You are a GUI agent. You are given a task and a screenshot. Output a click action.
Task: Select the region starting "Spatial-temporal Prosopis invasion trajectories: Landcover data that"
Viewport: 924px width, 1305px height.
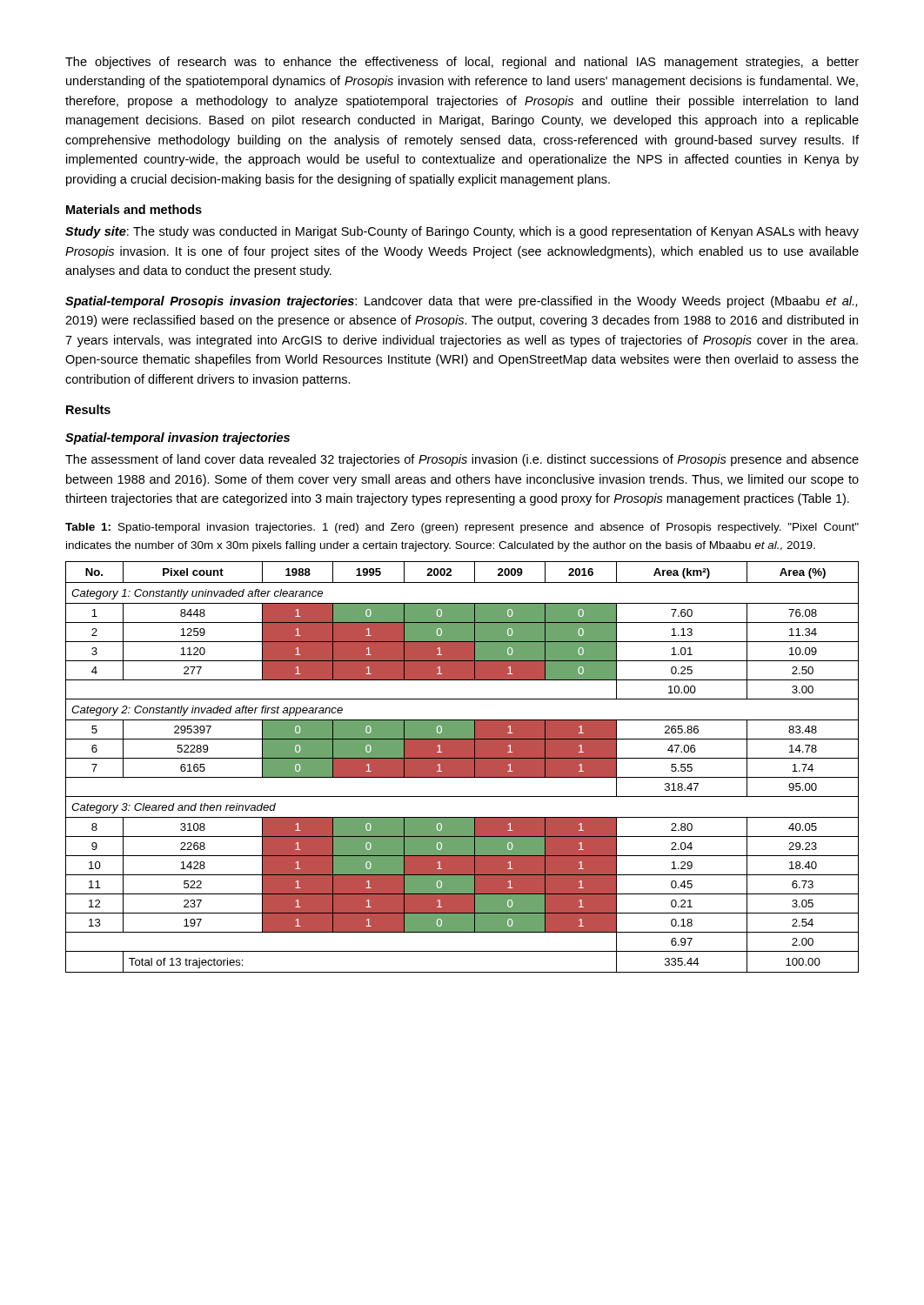pos(462,340)
